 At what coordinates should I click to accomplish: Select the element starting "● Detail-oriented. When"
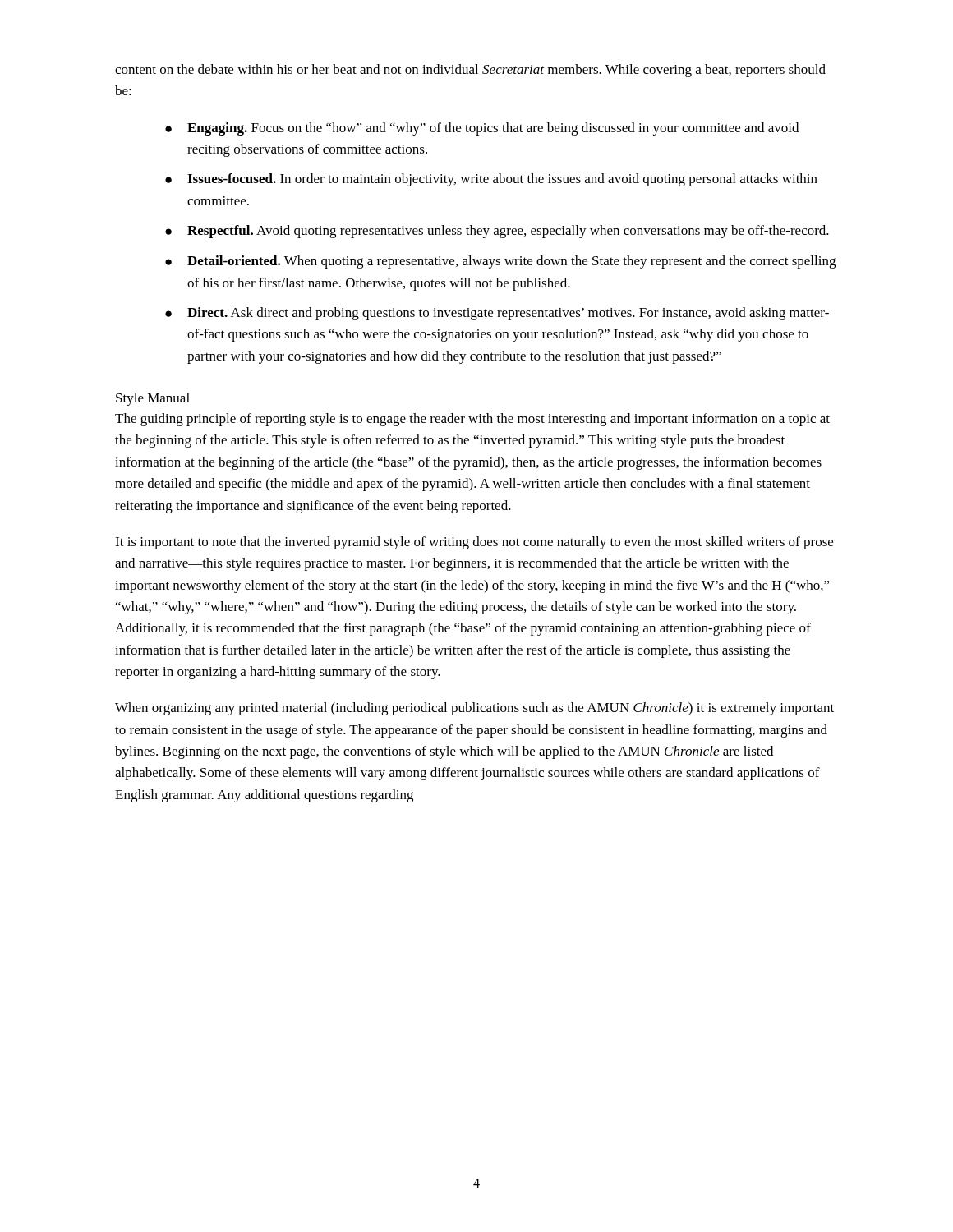(x=501, y=272)
